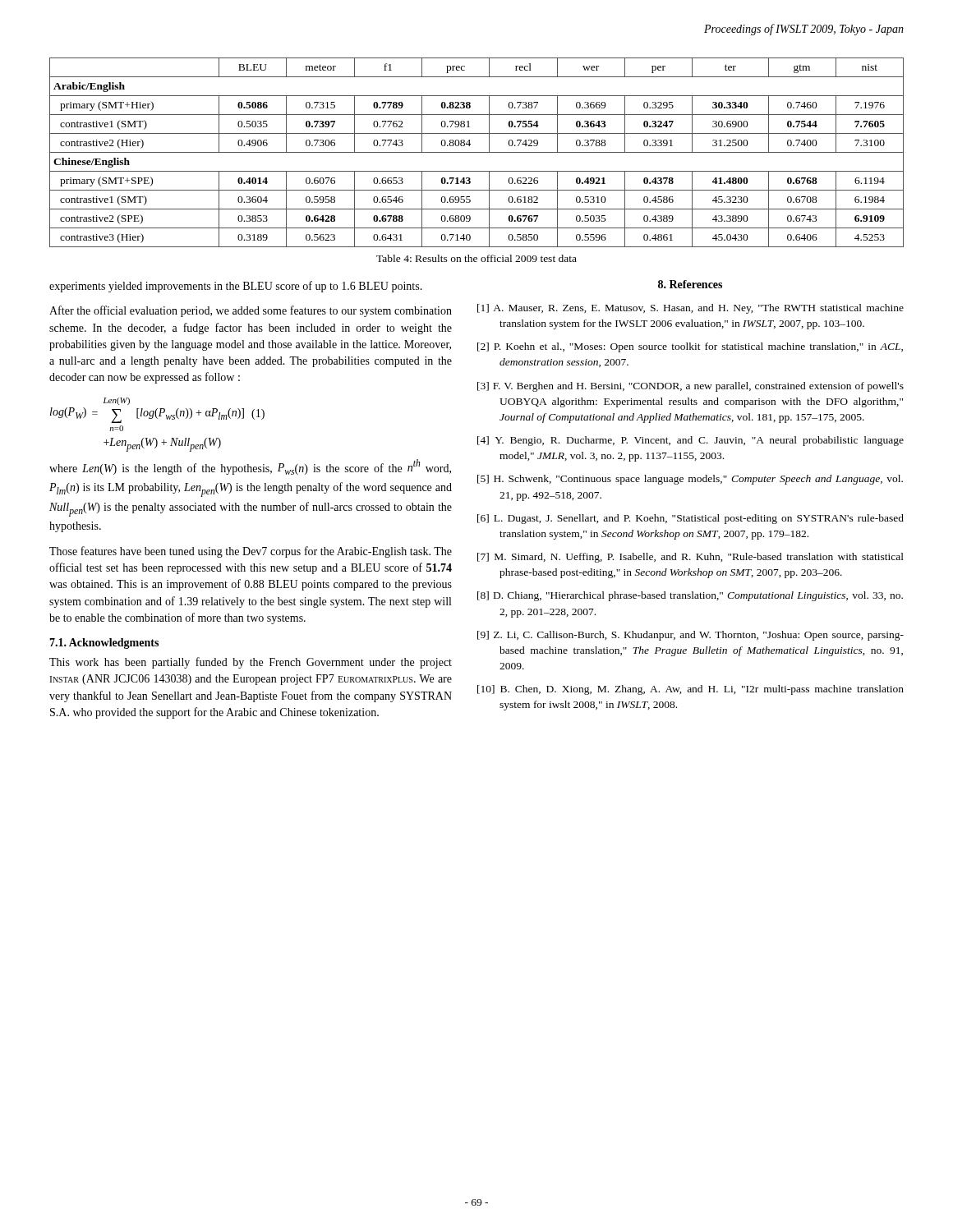Select the list item containing "[3] F. V. Berghen"
Image resolution: width=953 pixels, height=1232 pixels.
(690, 401)
